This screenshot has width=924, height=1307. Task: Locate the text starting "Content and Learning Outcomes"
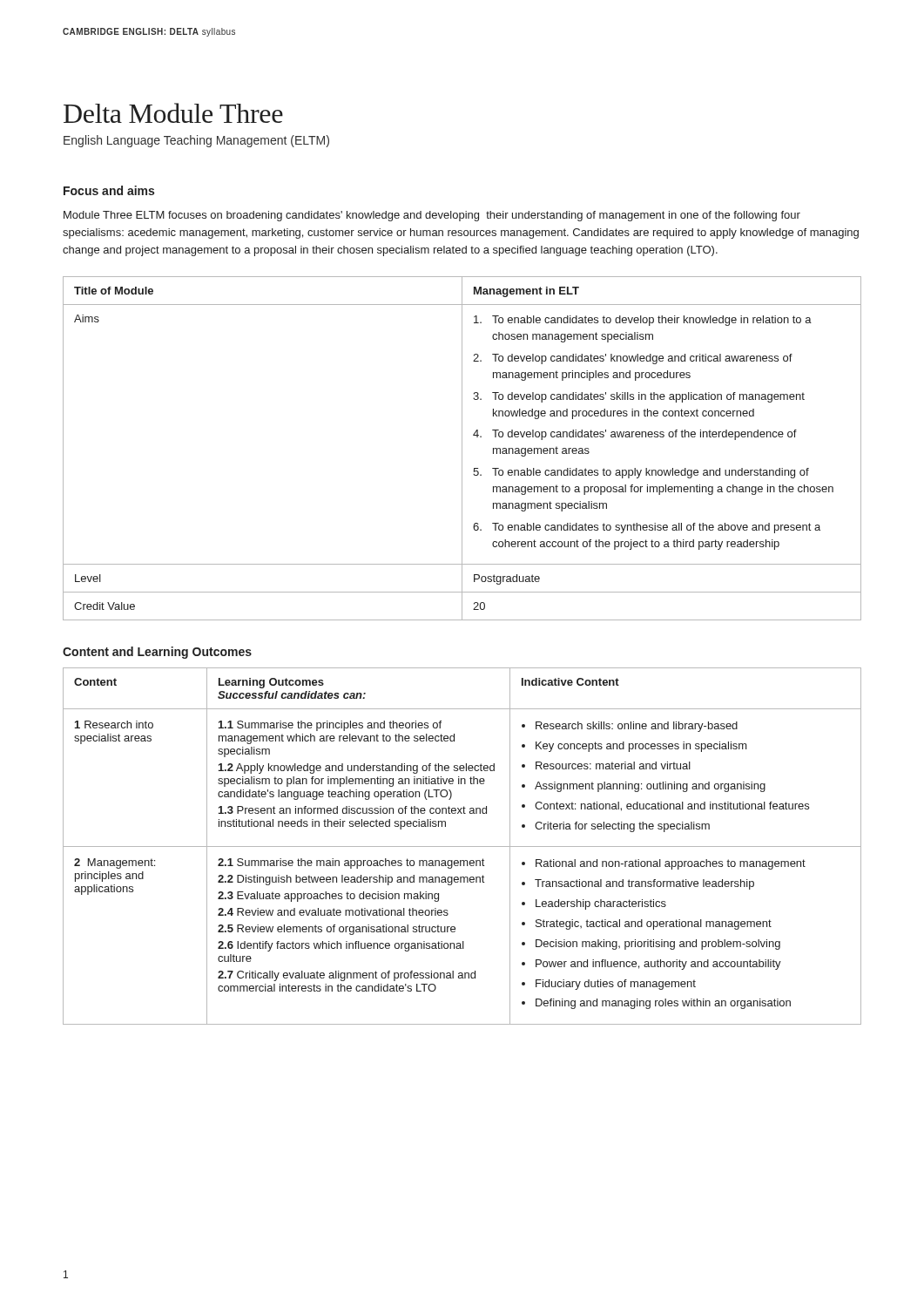coord(157,652)
